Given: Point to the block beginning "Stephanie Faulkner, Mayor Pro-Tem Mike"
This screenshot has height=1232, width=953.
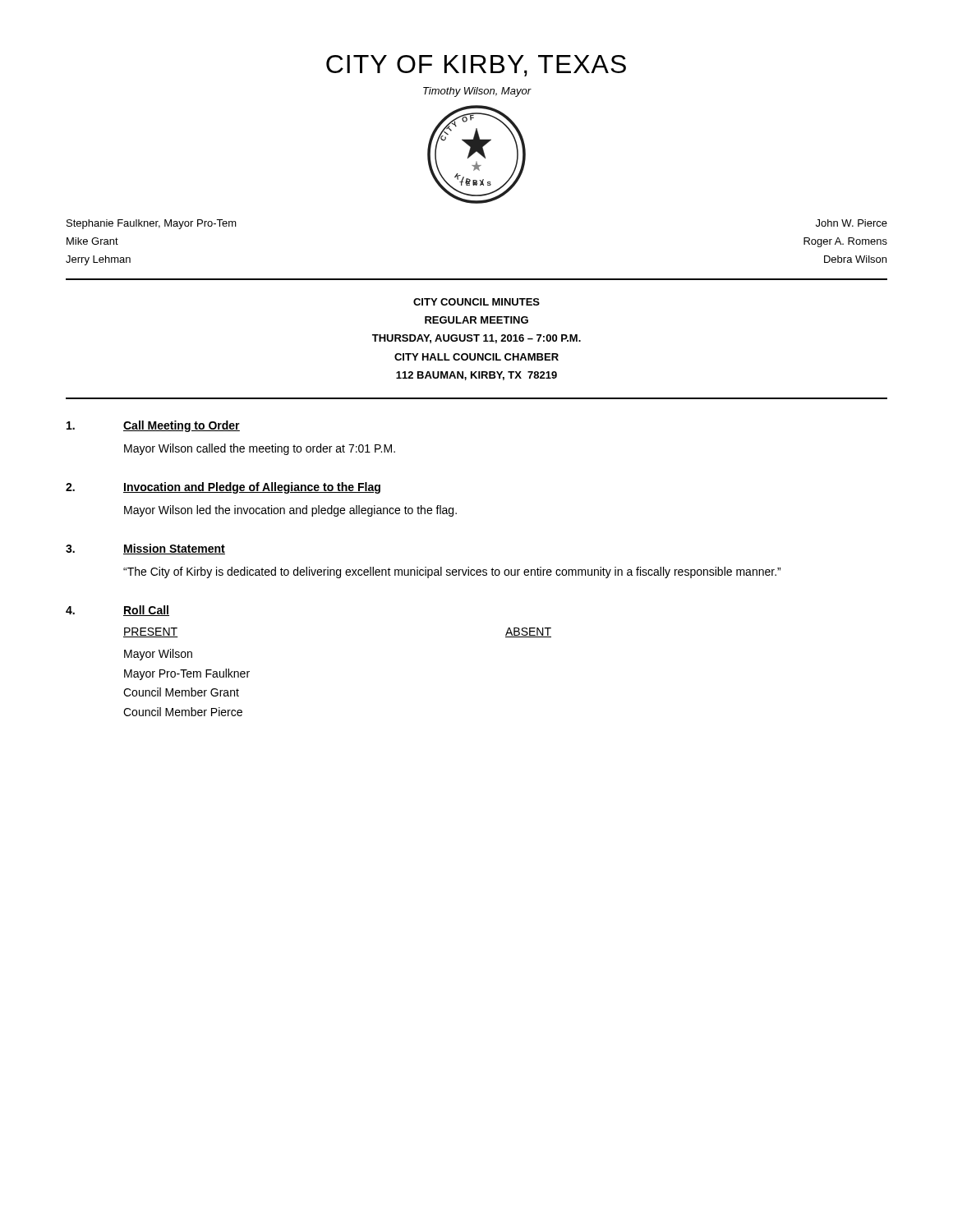Looking at the screenshot, I should tap(152, 224).
